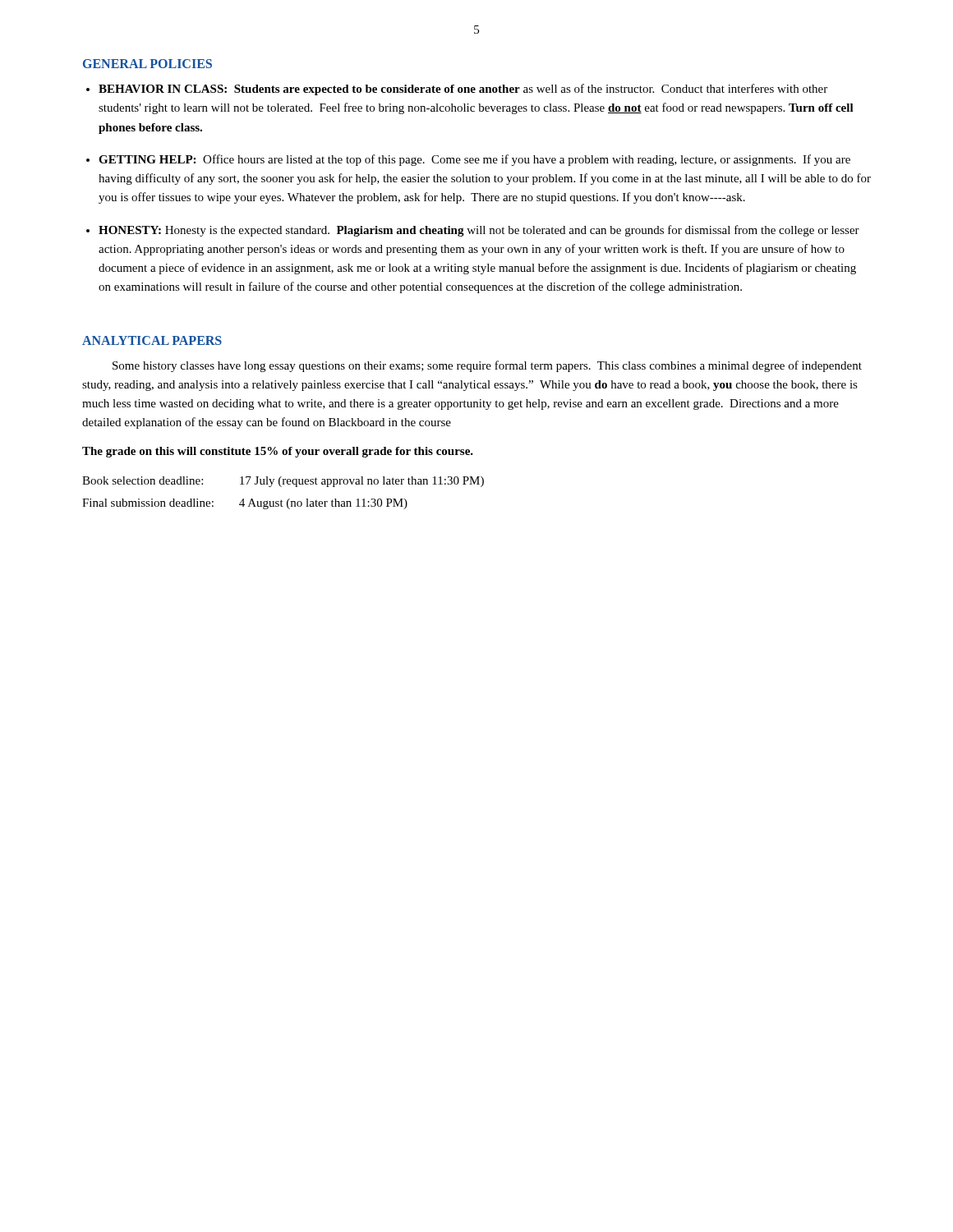
Task: Select the text starting "HONESTY: Honesty is the expected standard."
Action: pos(479,258)
